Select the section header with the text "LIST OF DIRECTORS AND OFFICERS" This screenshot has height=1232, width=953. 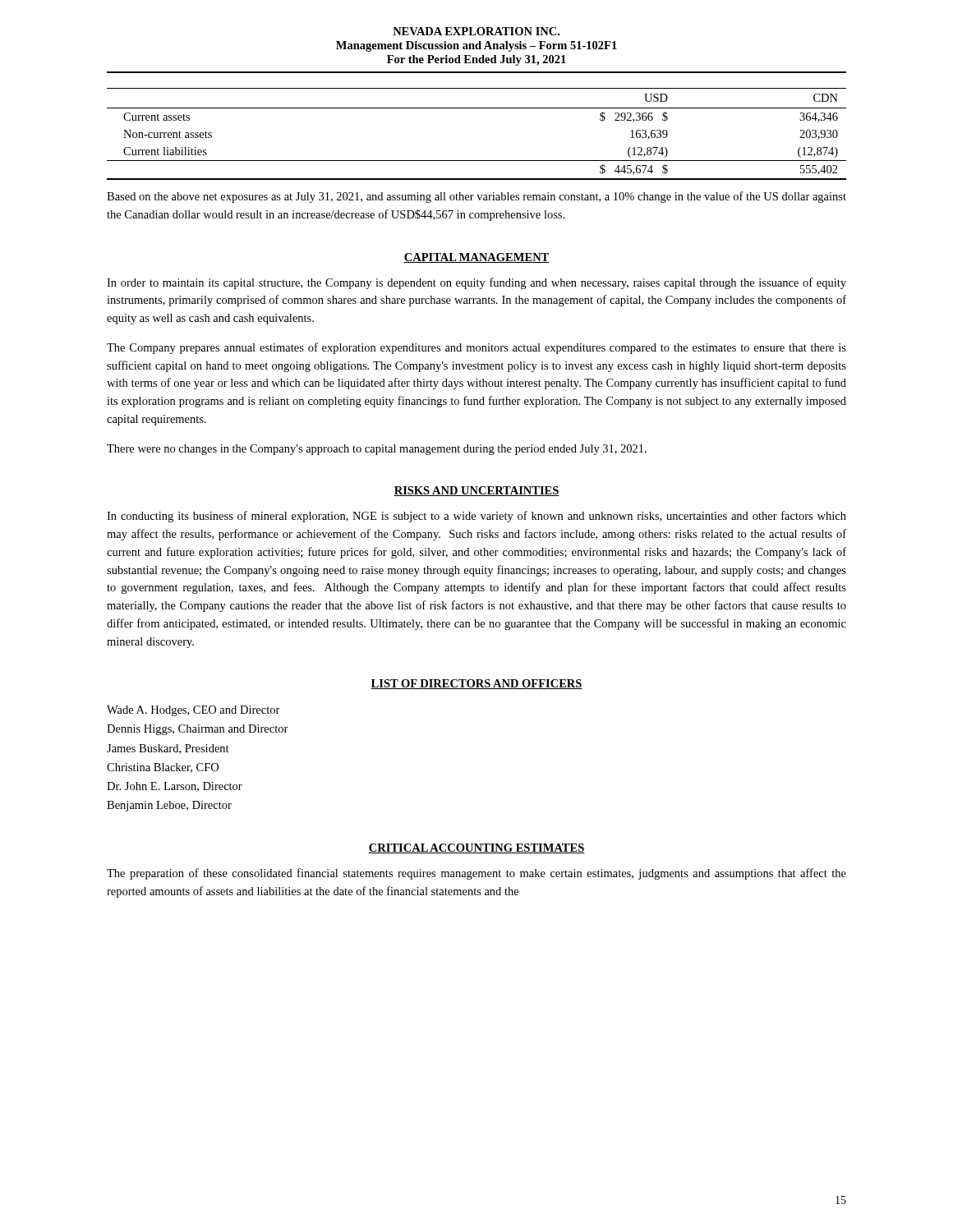(x=476, y=684)
